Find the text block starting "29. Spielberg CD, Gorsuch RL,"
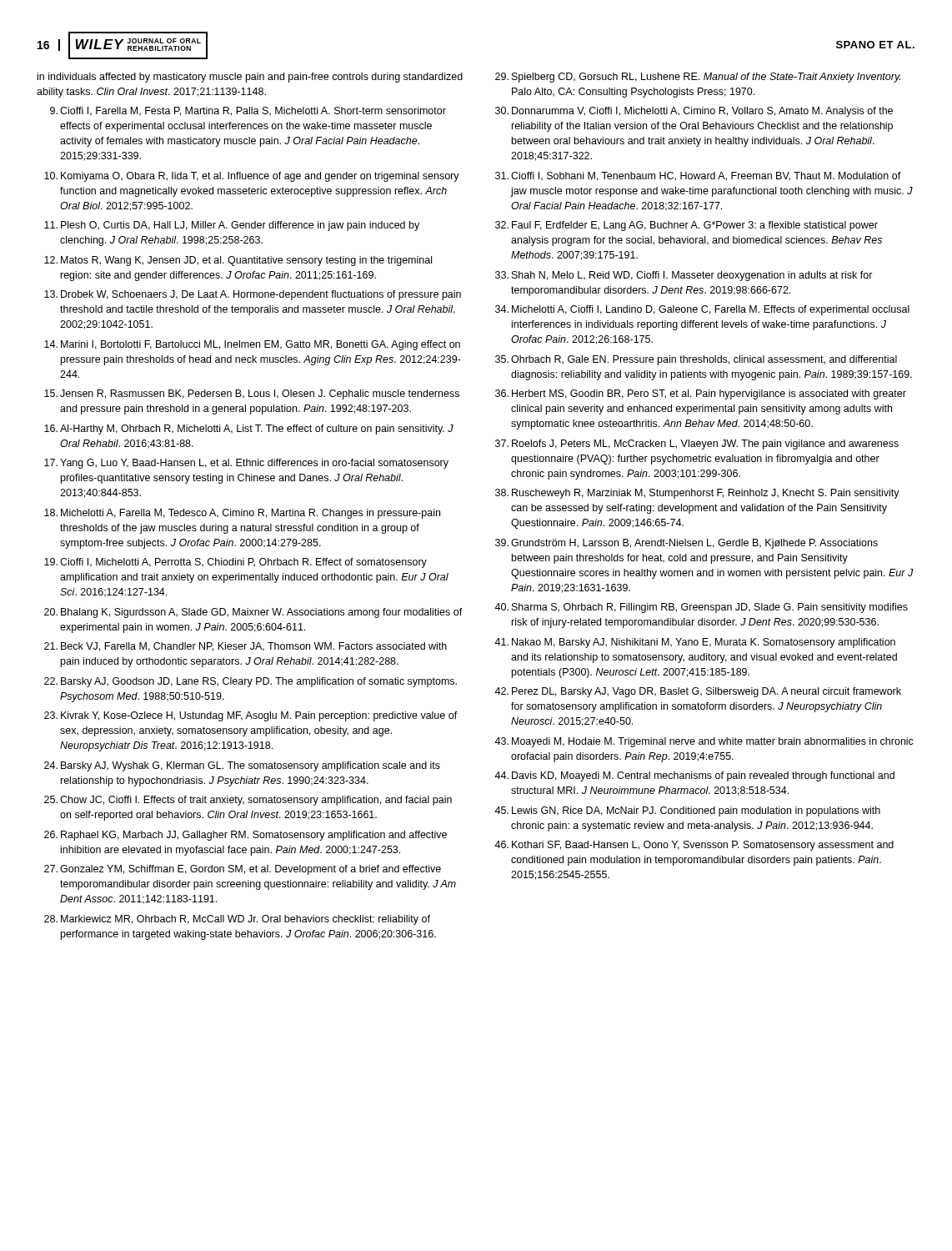The width and height of the screenshot is (952, 1251). coord(702,84)
